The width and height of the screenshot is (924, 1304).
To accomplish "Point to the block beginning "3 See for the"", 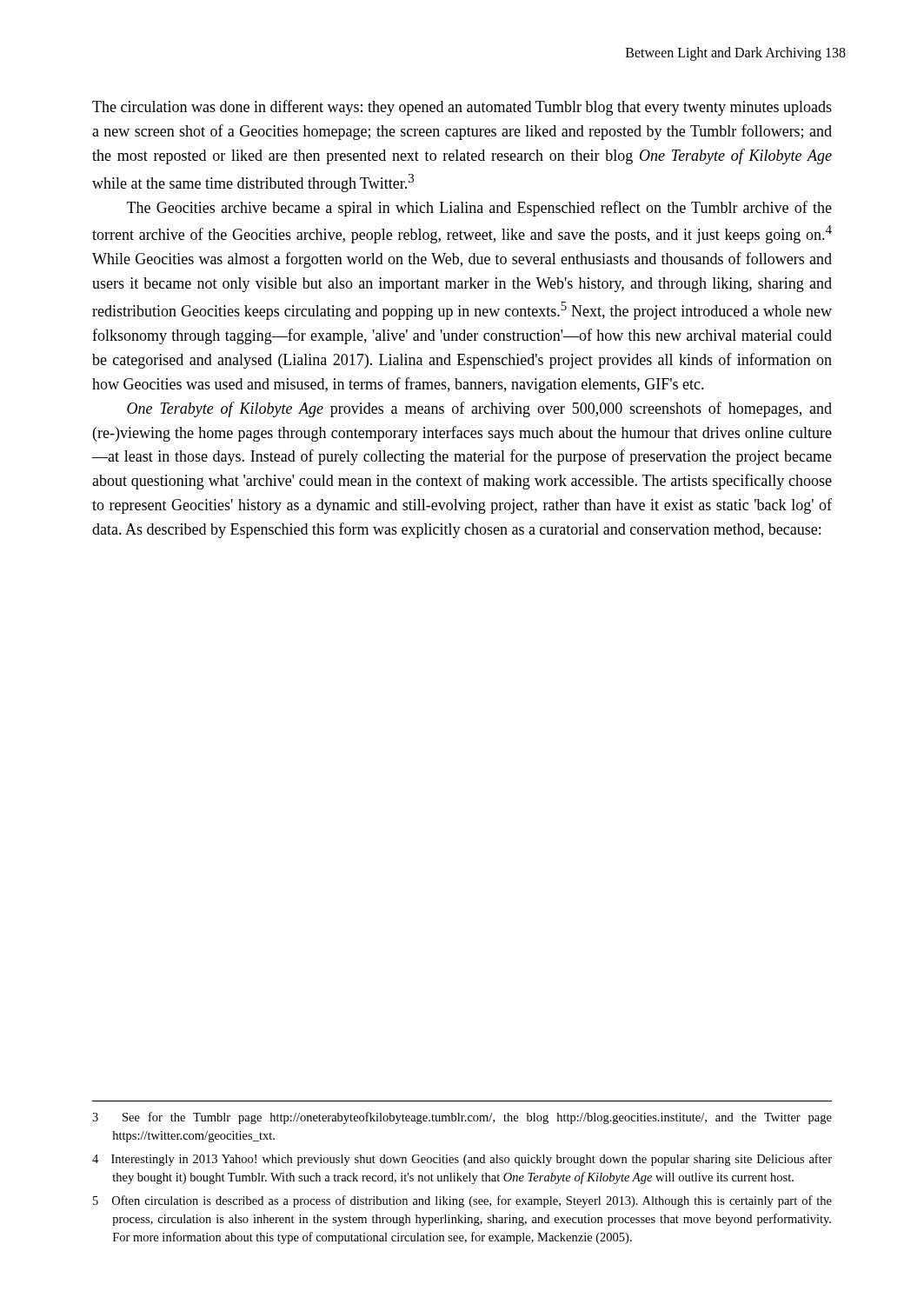I will pyautogui.click(x=462, y=1177).
